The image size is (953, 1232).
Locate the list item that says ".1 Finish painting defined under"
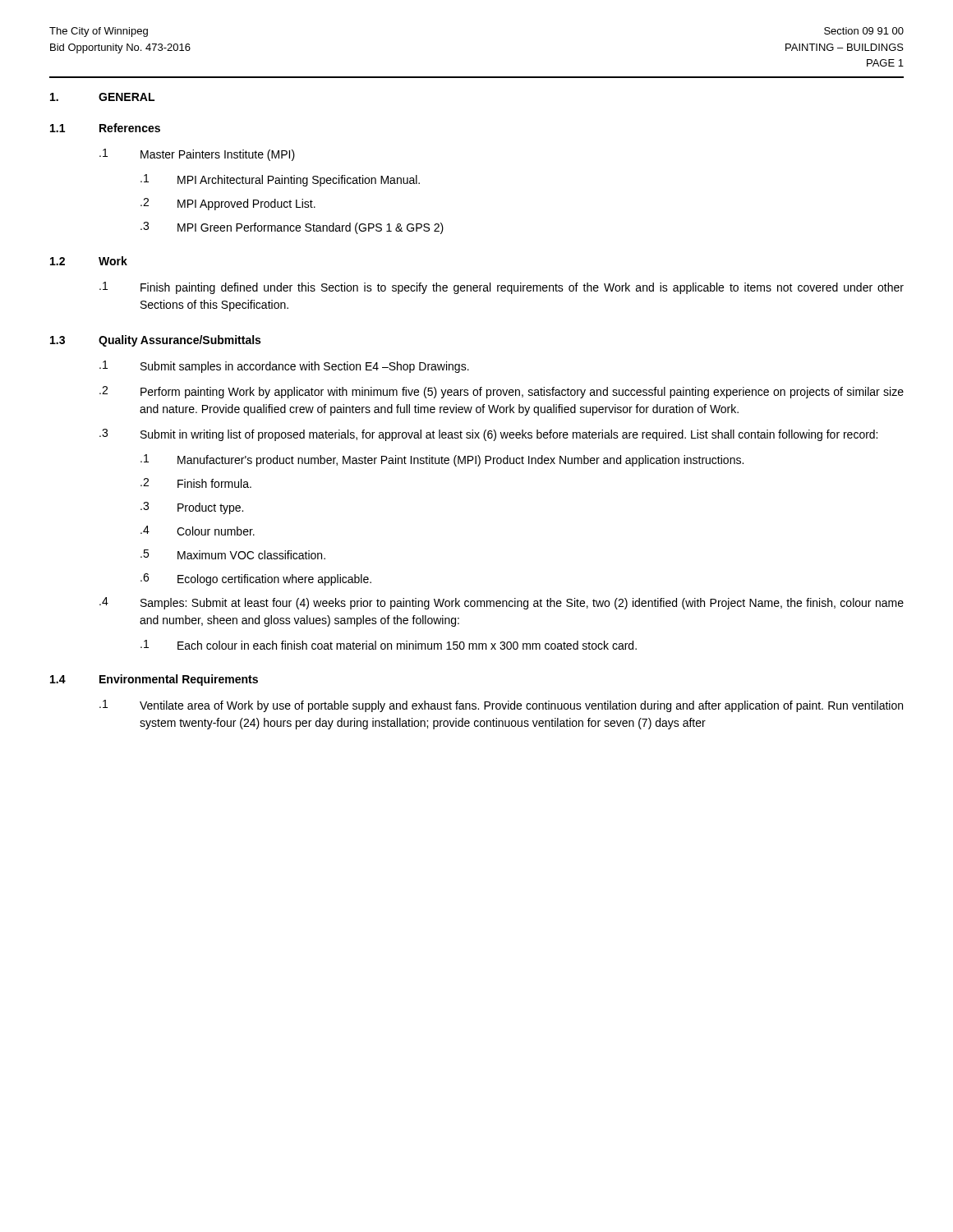[501, 297]
